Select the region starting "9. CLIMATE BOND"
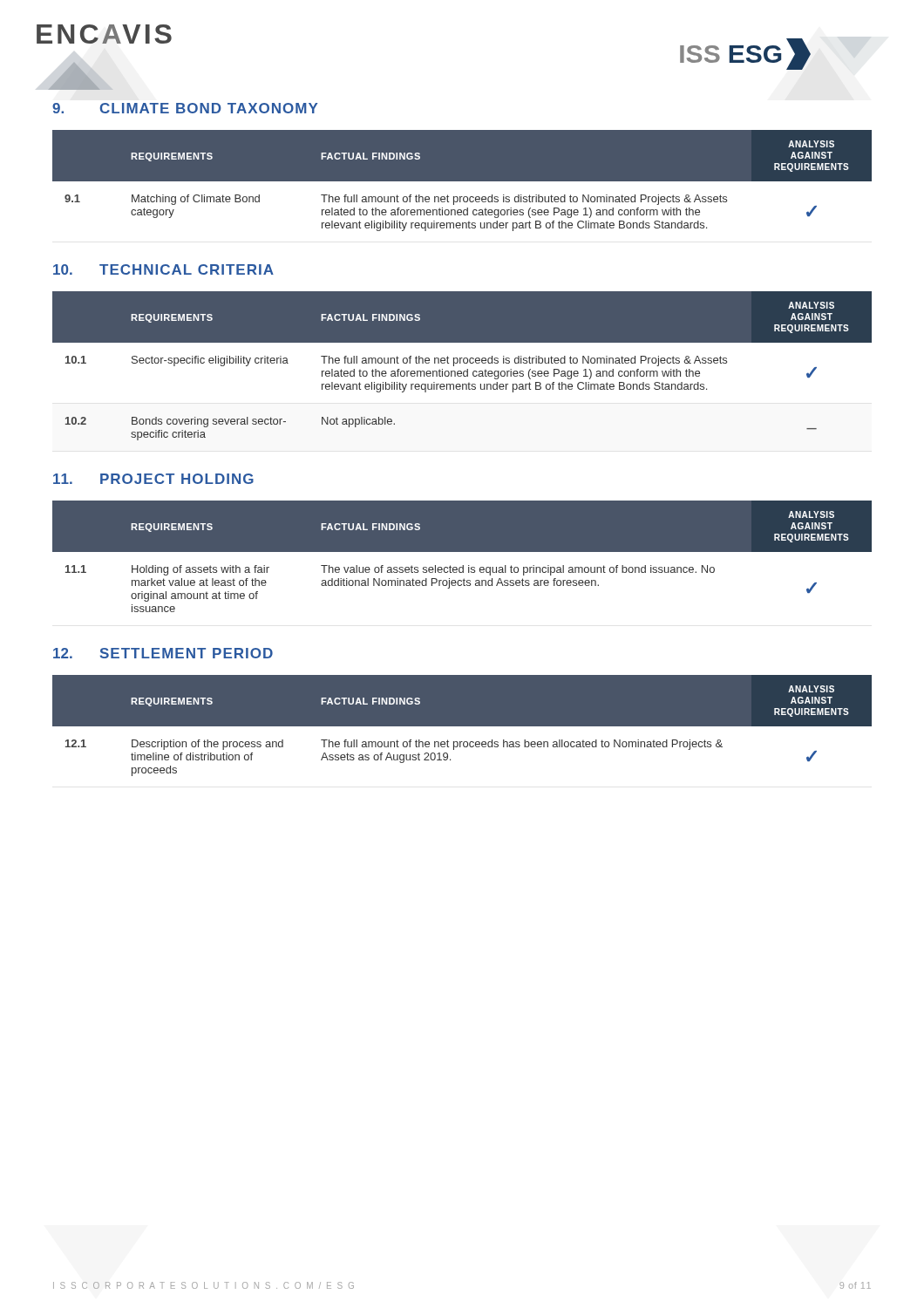Image resolution: width=924 pixels, height=1308 pixels. coord(186,109)
